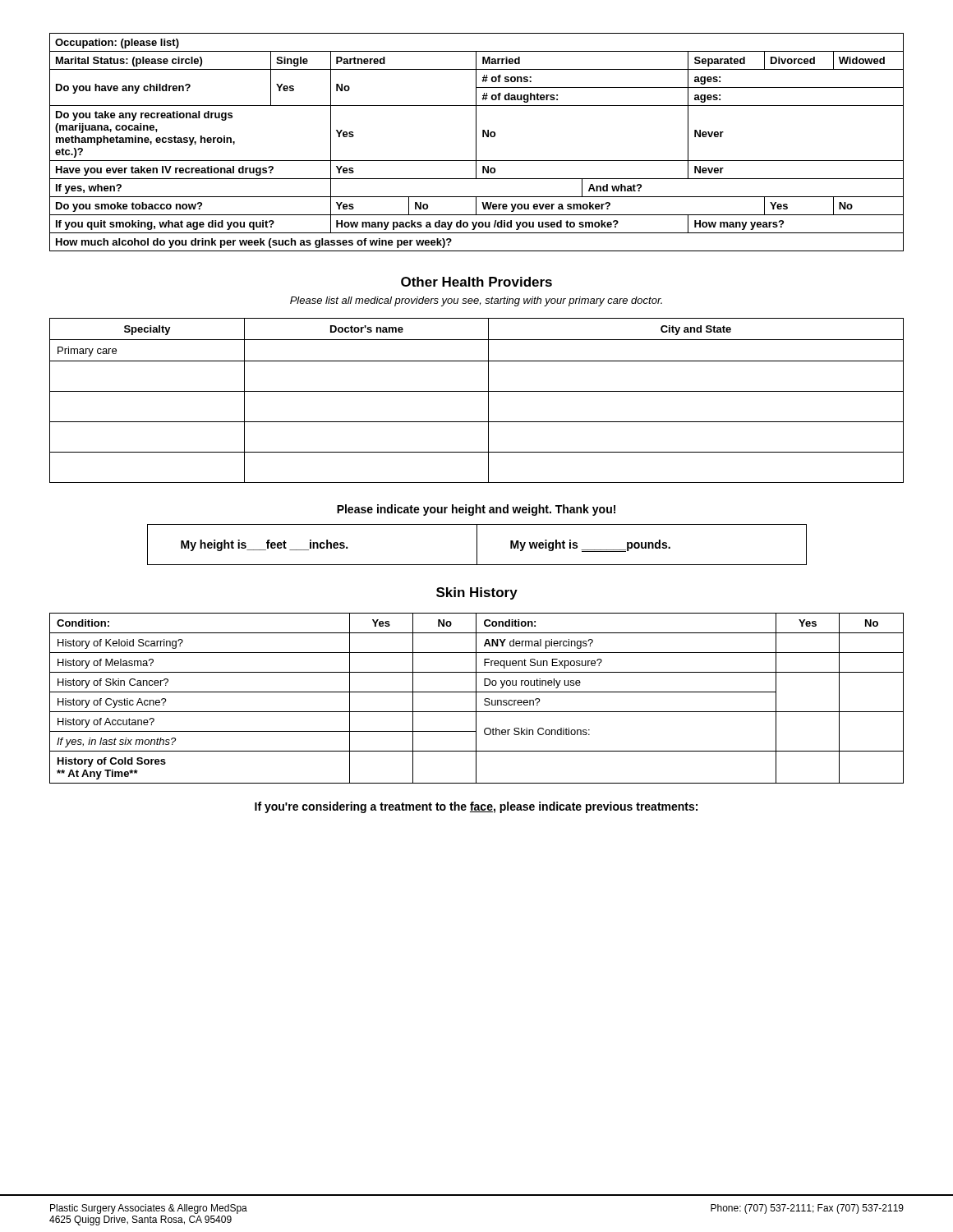Click where it says "Skin History"
This screenshot has height=1232, width=953.
point(476,593)
